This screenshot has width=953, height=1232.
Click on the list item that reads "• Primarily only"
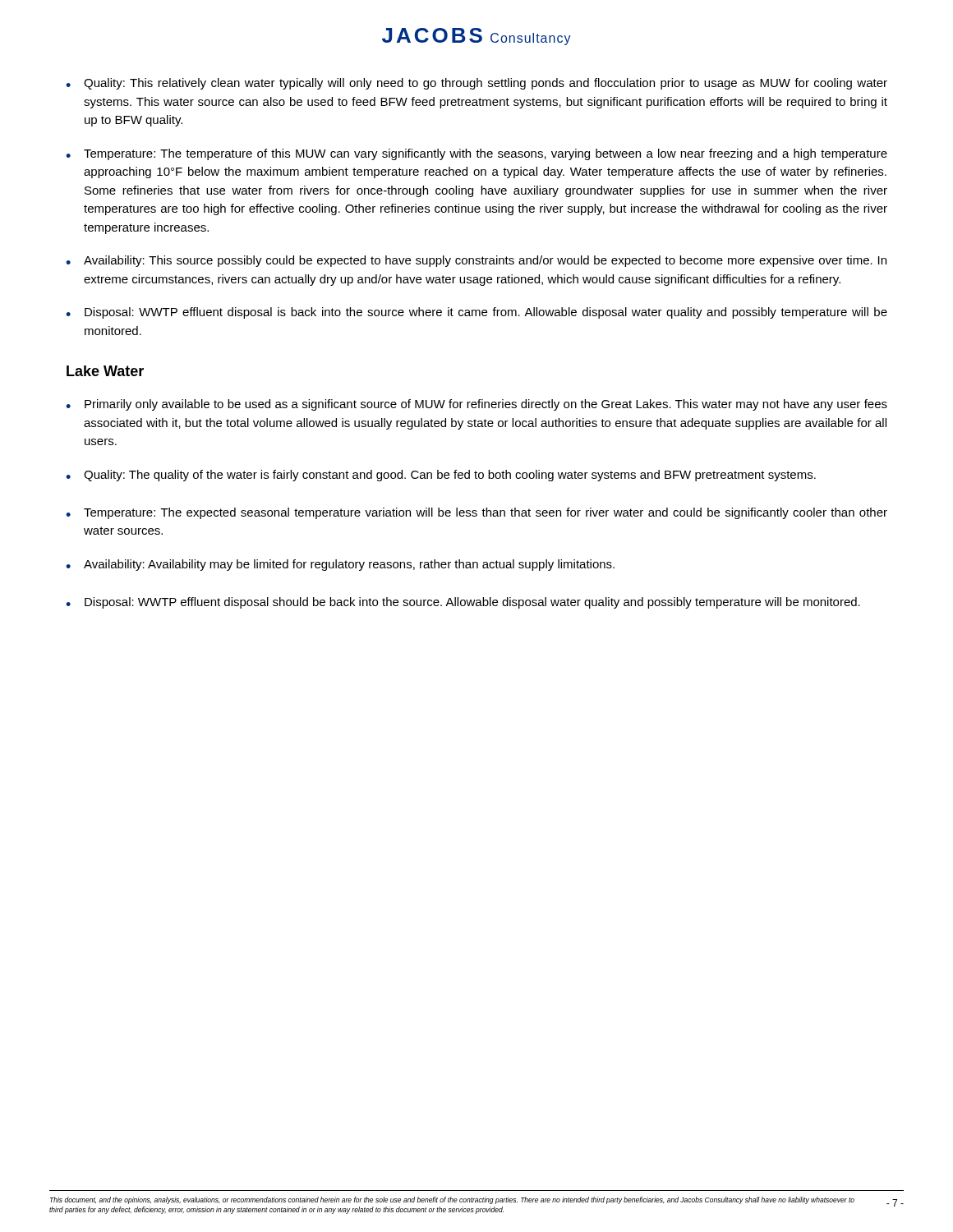tap(476, 423)
